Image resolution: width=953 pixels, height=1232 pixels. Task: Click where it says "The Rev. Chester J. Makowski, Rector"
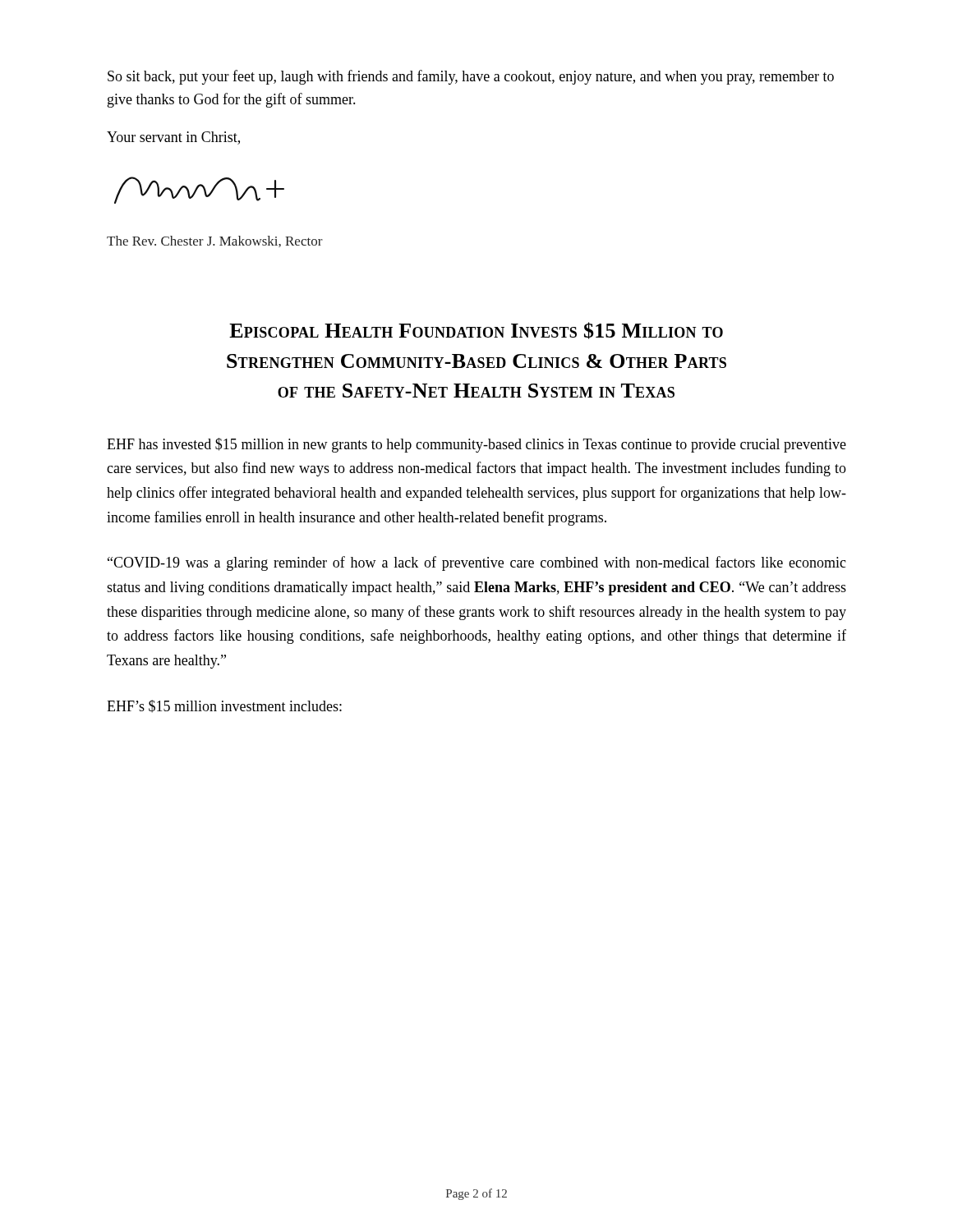[215, 241]
